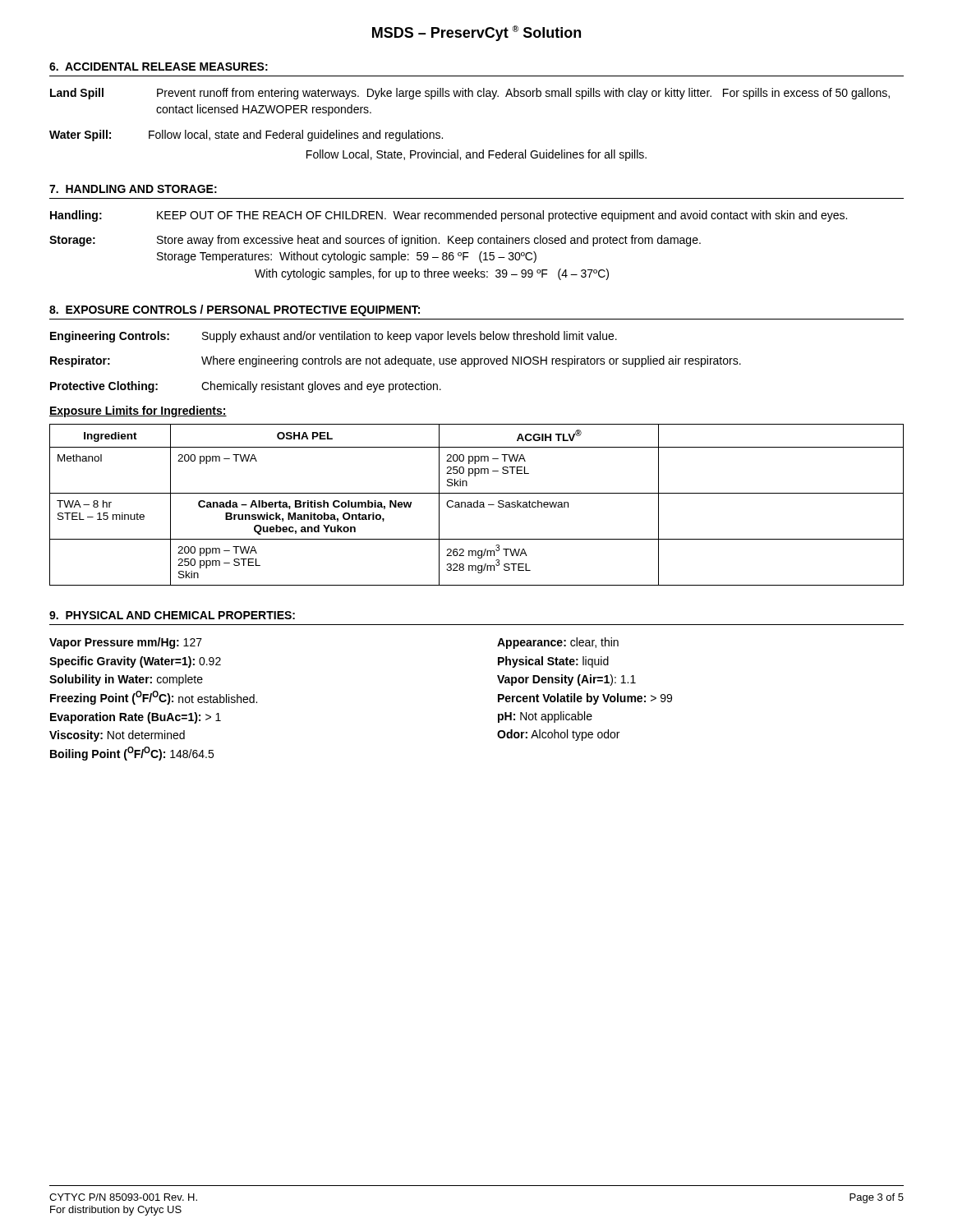Point to "6. ACCIDENTAL RELEASE MEASURES:"
The height and width of the screenshot is (1232, 953).
pos(159,67)
